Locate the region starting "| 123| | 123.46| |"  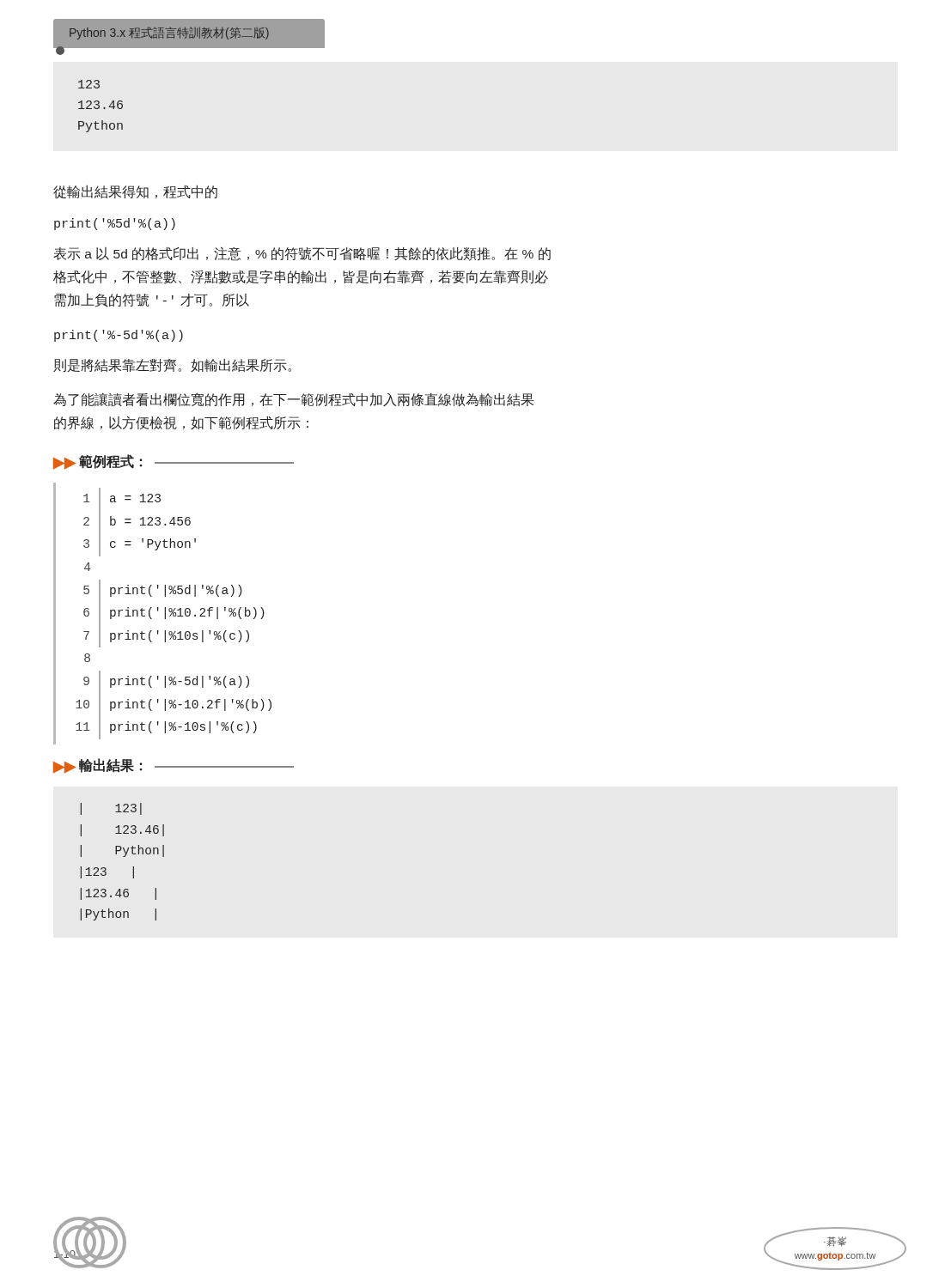pyautogui.click(x=126, y=808)
